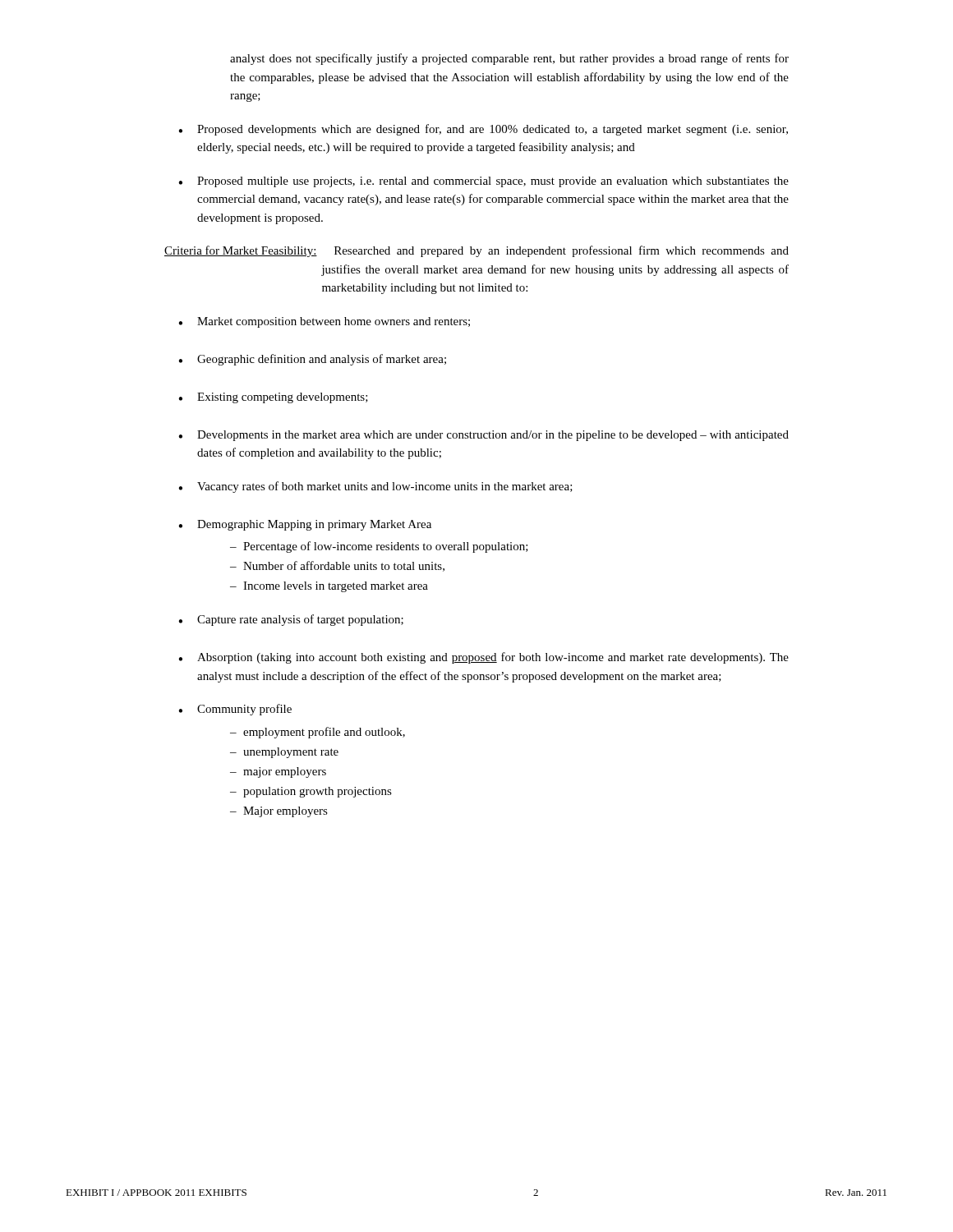Select the list item that reads "• Existing competing"
This screenshot has height=1232, width=953.
tap(273, 398)
